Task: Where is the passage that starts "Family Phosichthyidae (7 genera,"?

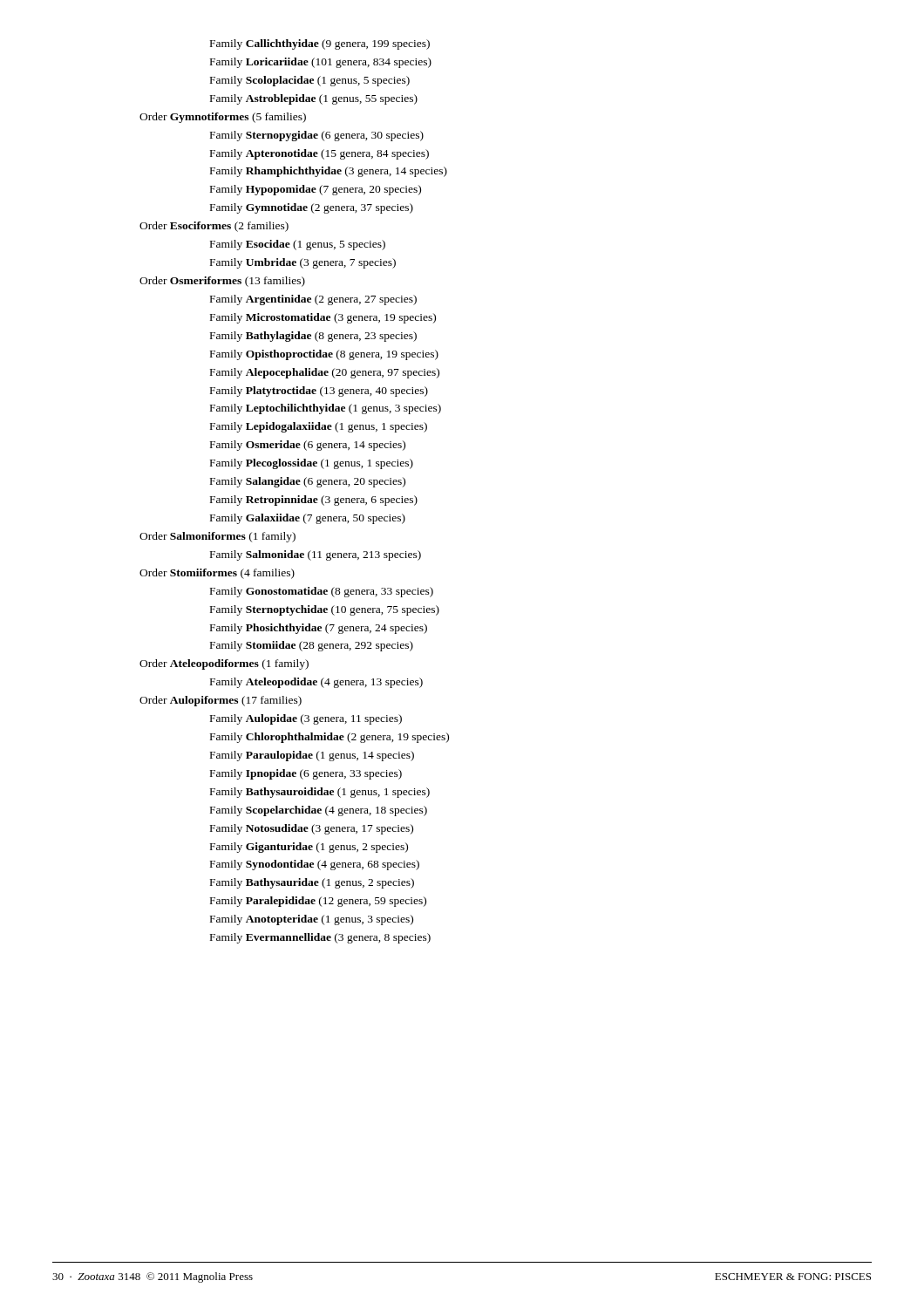Action: pos(318,627)
